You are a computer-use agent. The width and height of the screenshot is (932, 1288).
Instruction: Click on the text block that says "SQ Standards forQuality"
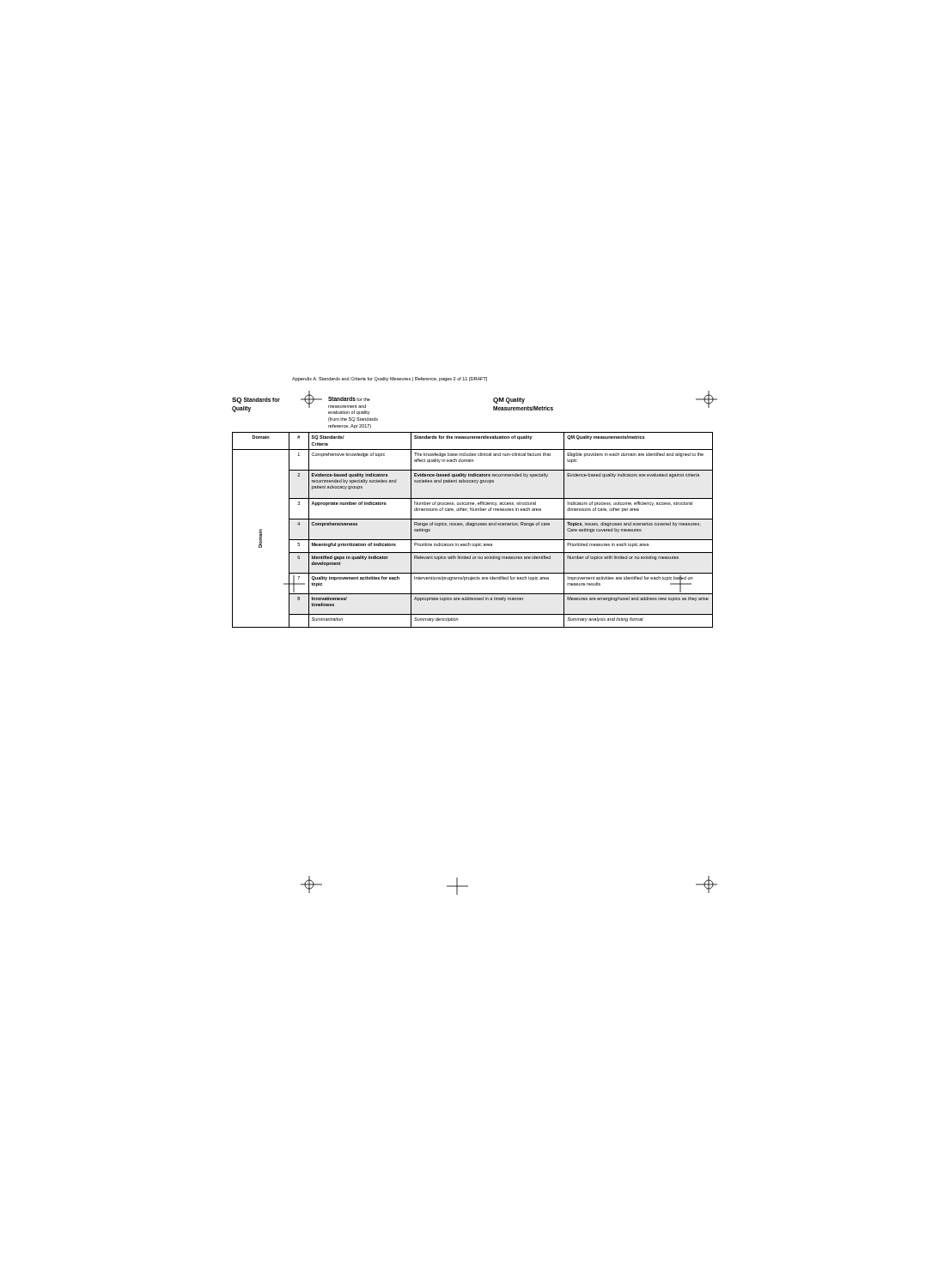click(250, 407)
